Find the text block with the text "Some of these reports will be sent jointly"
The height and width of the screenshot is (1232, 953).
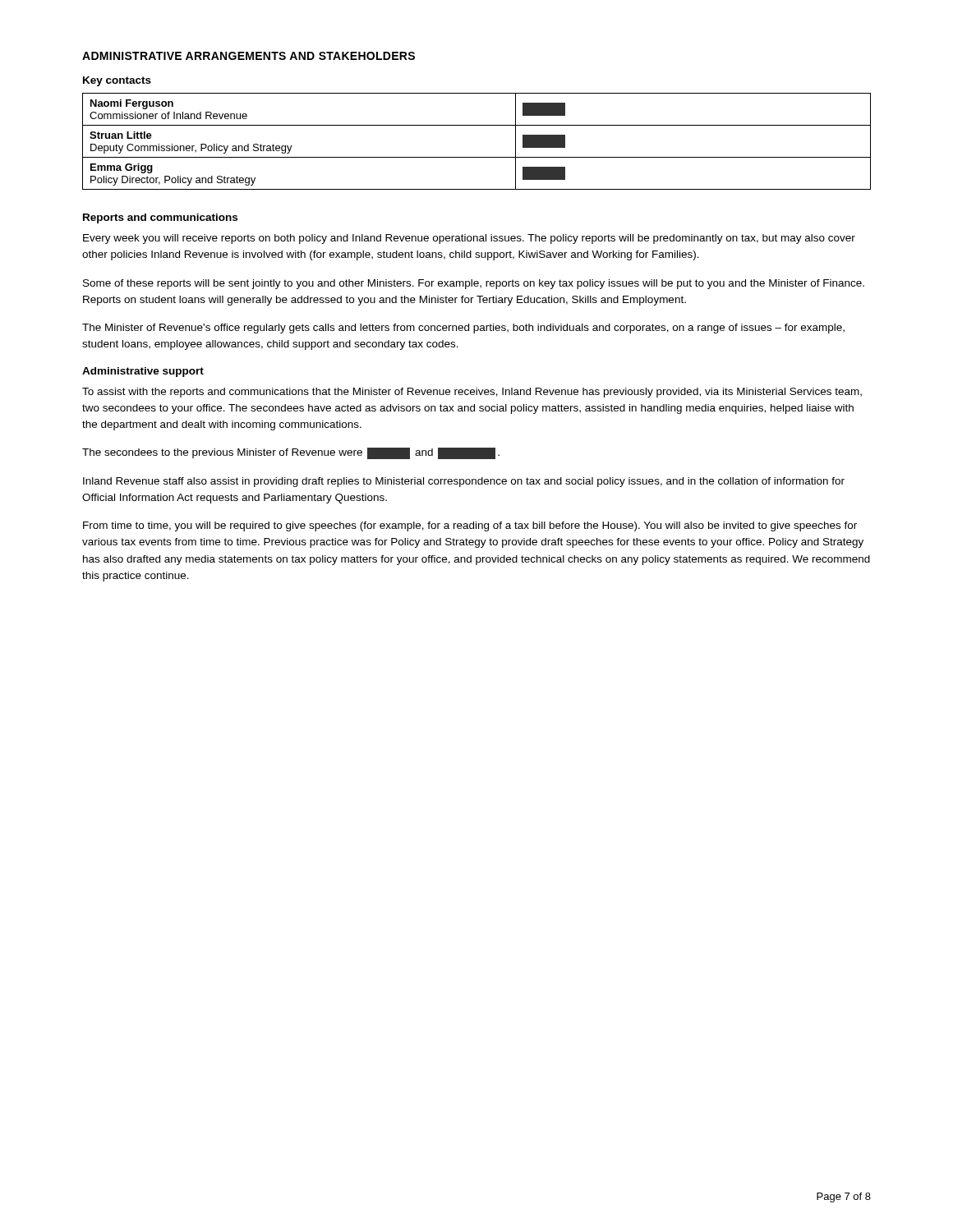coord(474,291)
